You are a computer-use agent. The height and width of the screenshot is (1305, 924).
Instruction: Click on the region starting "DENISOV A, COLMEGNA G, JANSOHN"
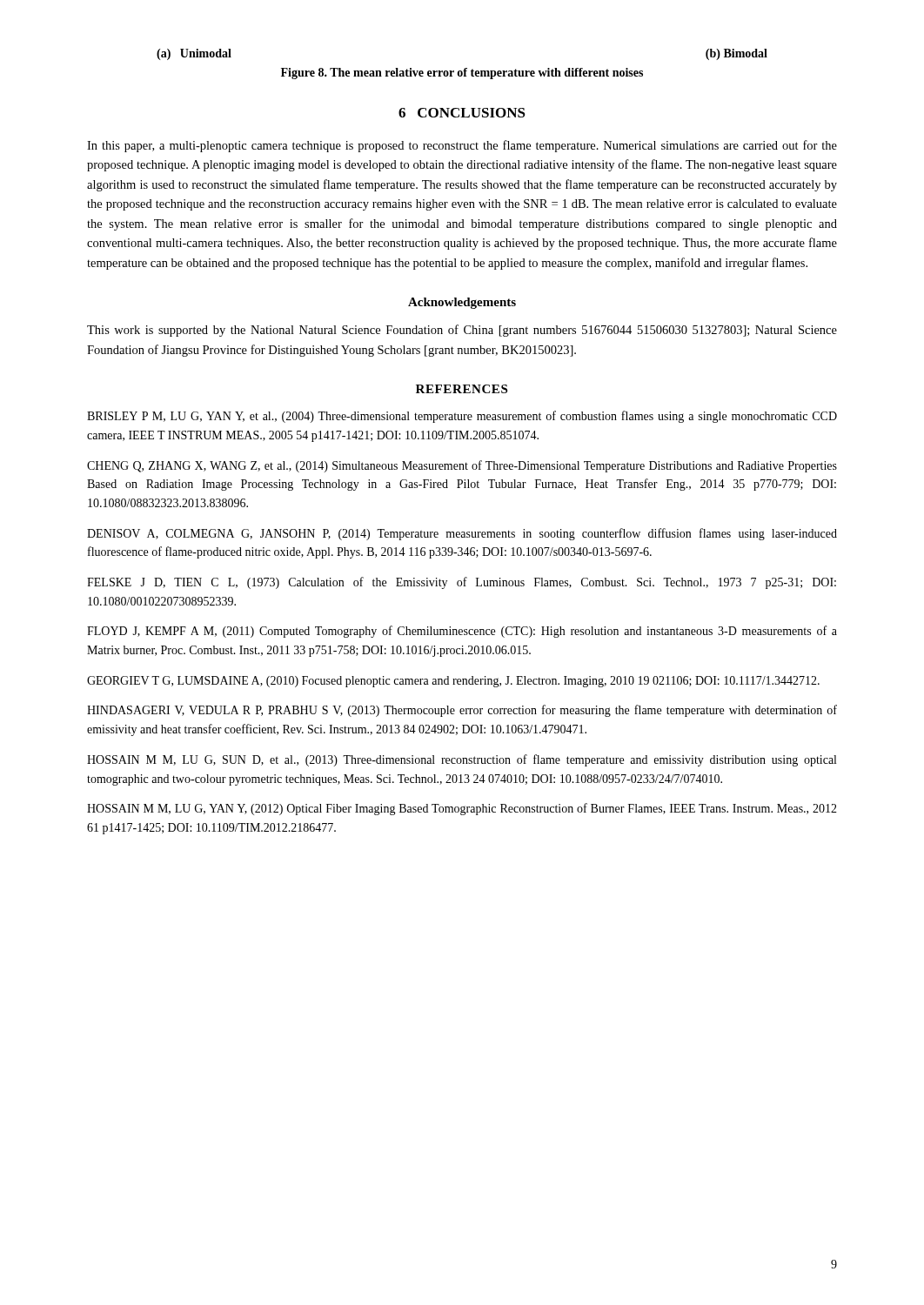click(462, 543)
